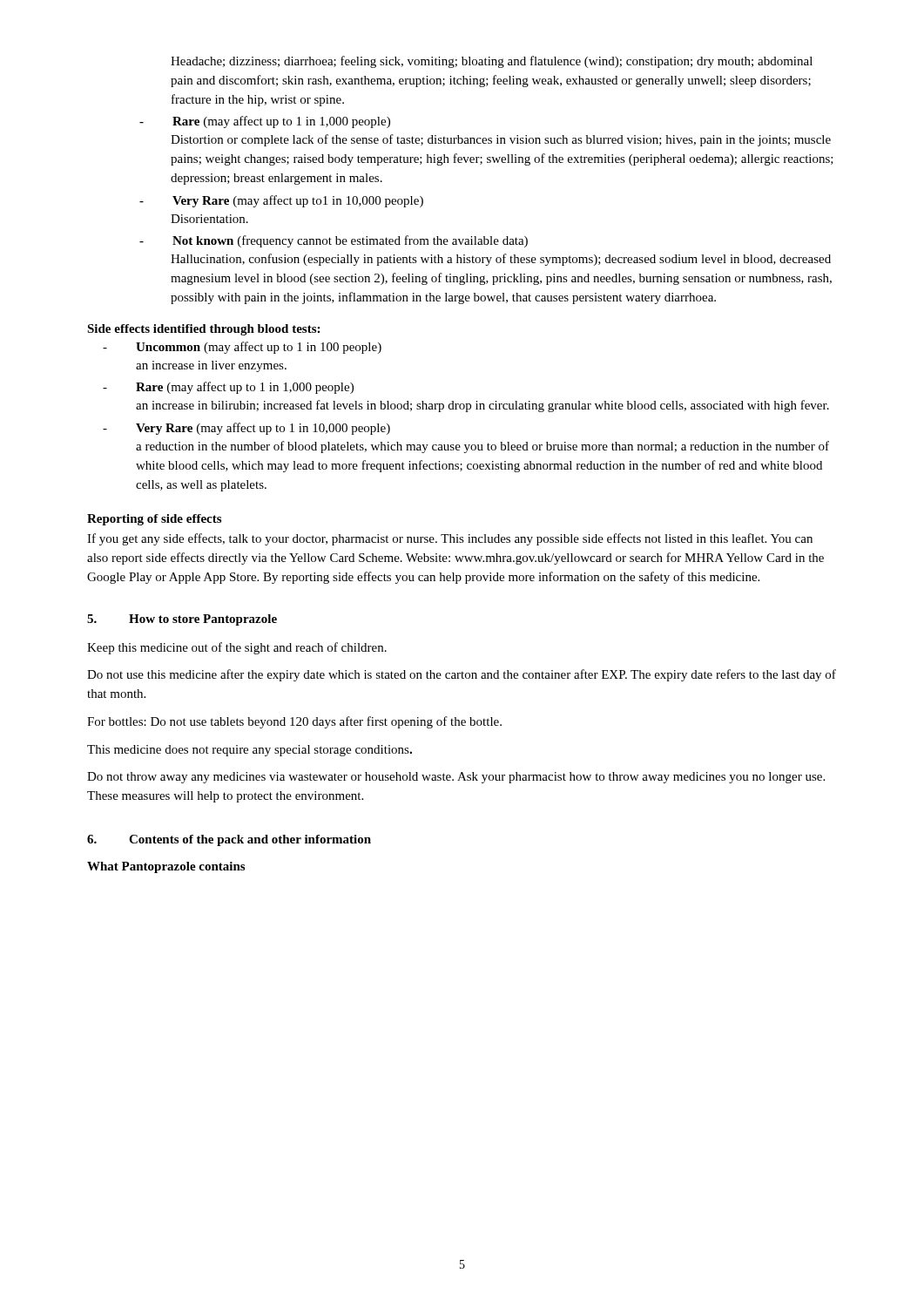This screenshot has height=1307, width=924.
Task: Point to the passage starting "6. Contents of"
Action: tap(229, 839)
